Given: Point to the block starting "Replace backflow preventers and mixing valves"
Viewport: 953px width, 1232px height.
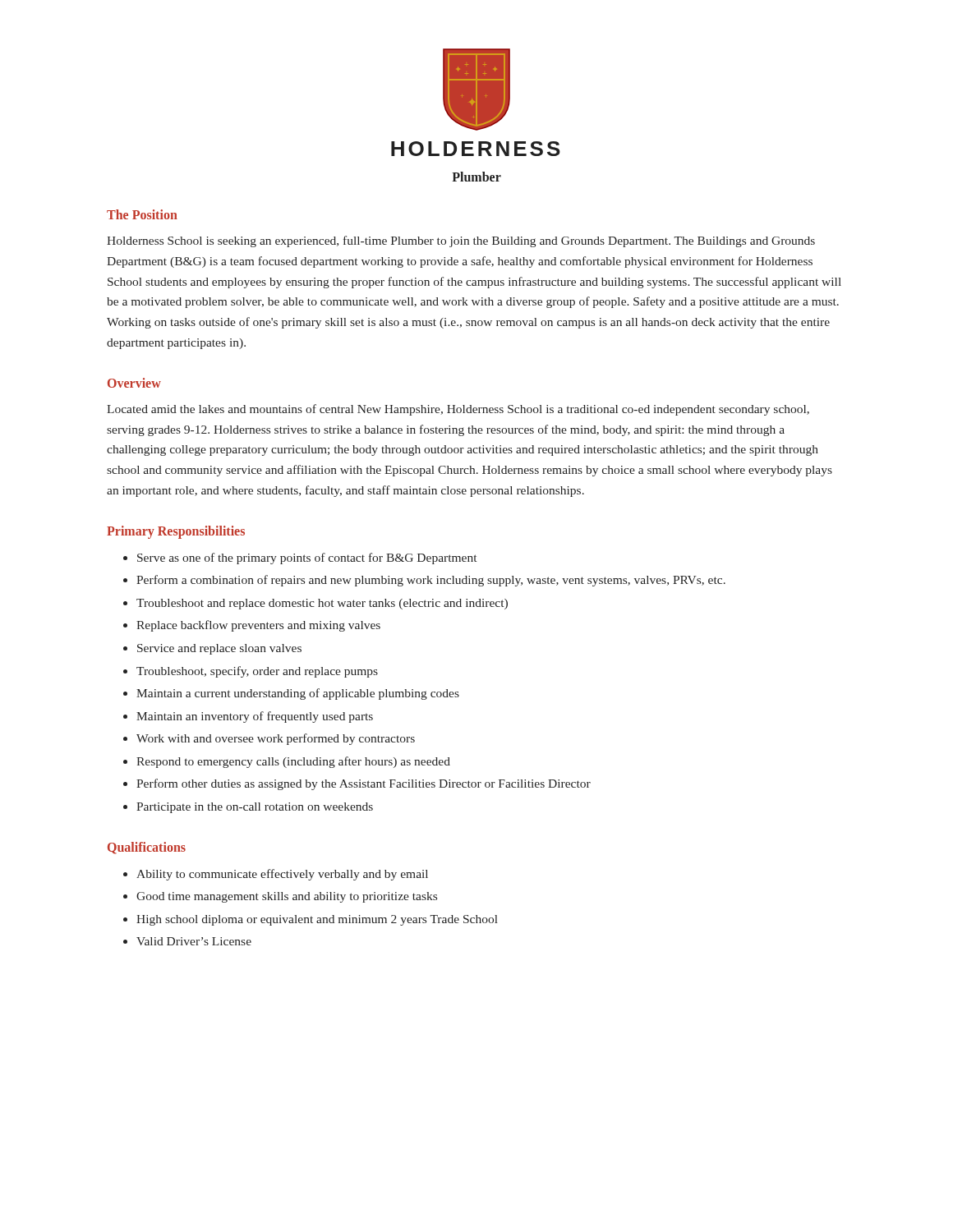Looking at the screenshot, I should (259, 625).
